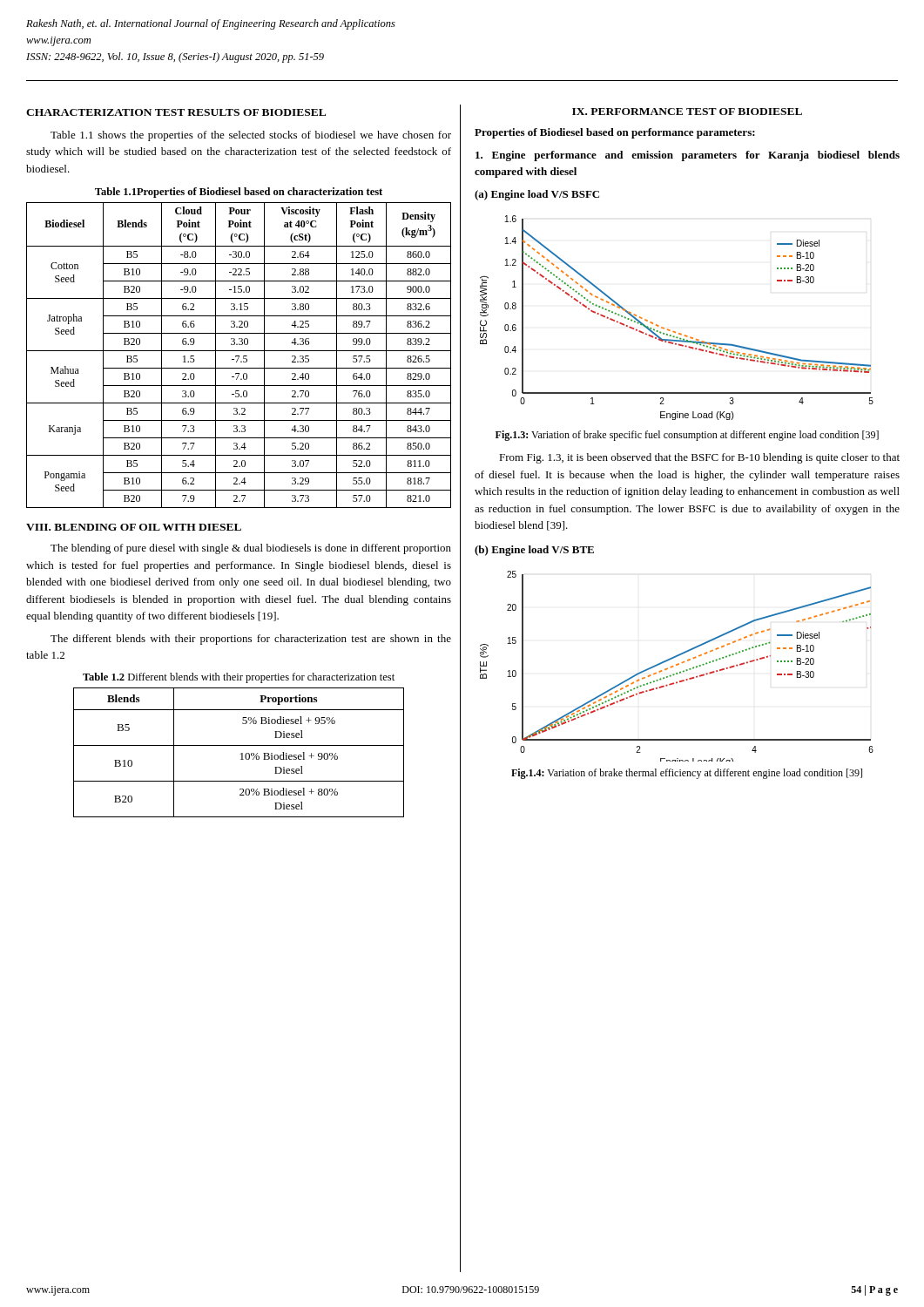
Task: Select the section header that says "CHARACTERIZATION TEST RESULTS OF BIODIESEL"
Action: point(176,112)
